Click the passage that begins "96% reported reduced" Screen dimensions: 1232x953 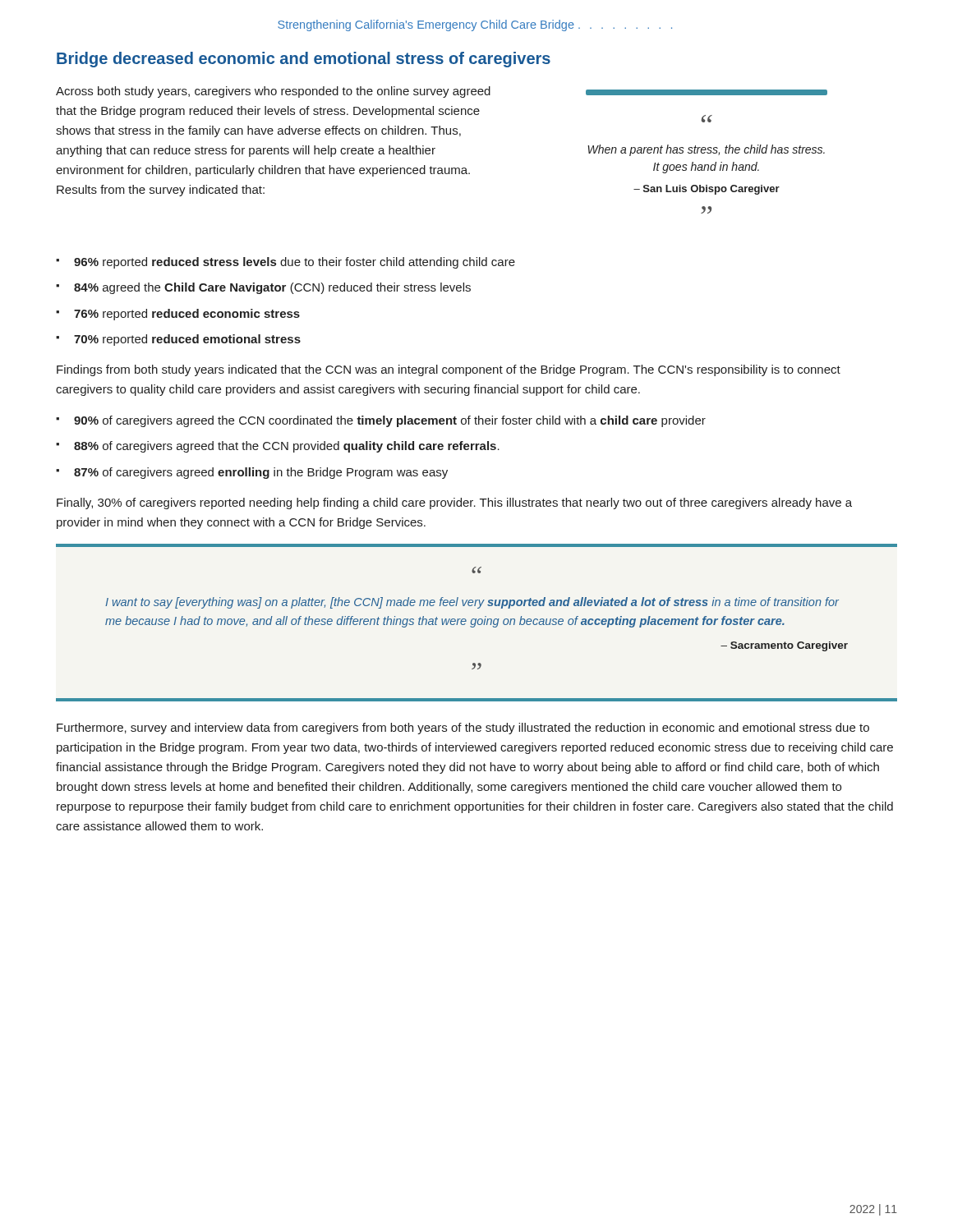[x=295, y=262]
